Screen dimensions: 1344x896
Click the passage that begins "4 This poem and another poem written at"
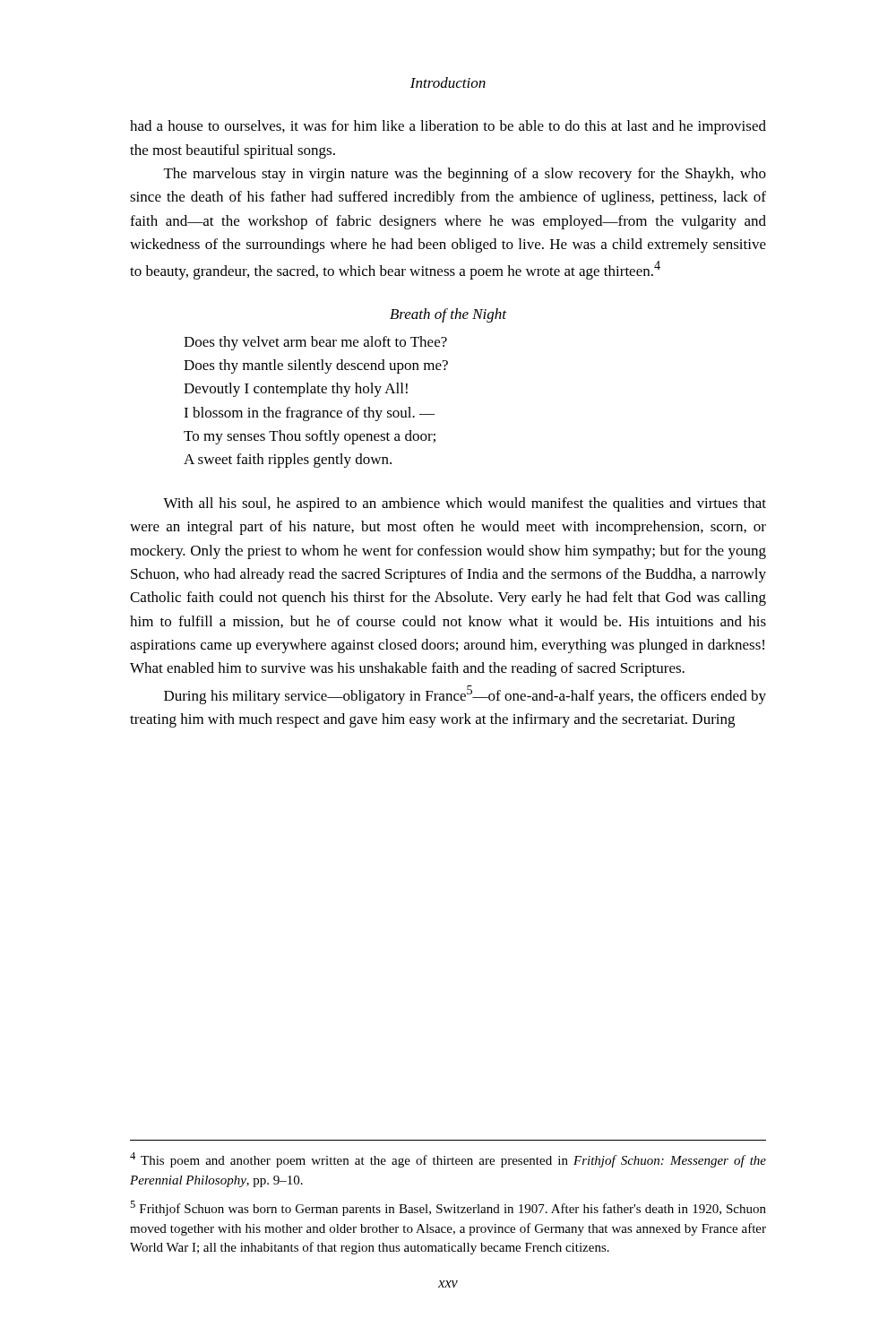(448, 1168)
